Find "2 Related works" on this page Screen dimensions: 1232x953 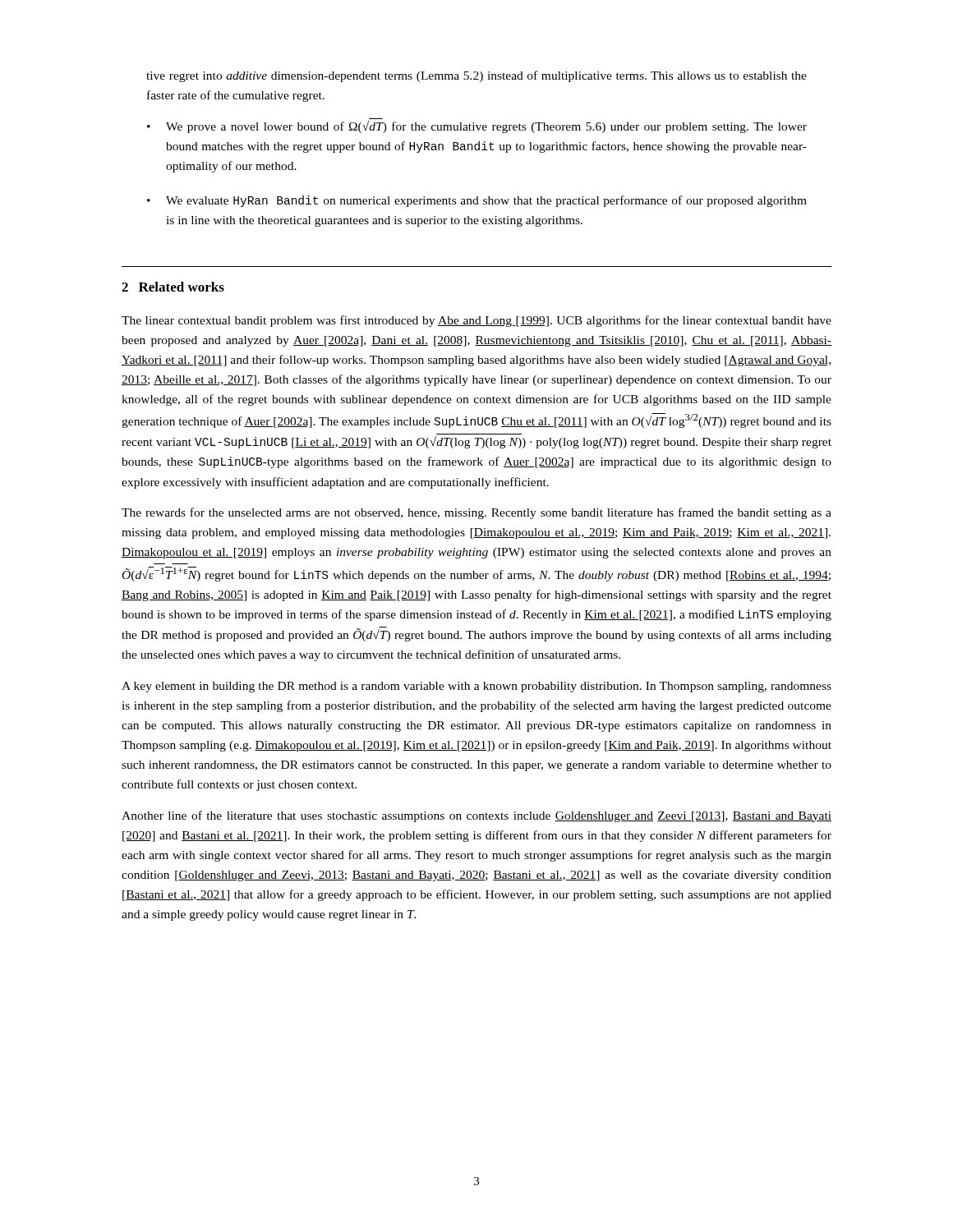pyautogui.click(x=173, y=288)
